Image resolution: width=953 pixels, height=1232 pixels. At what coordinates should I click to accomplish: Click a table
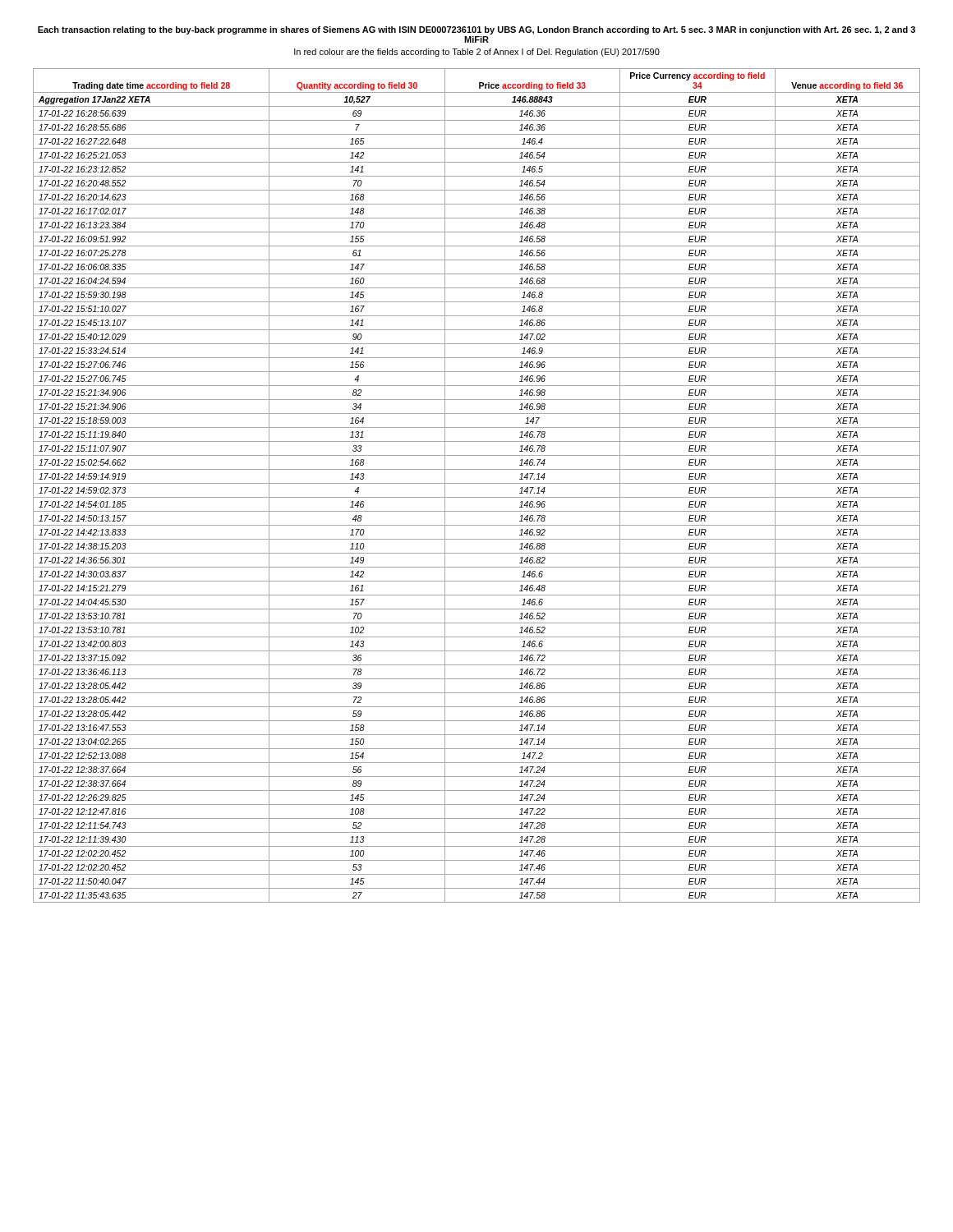pos(476,485)
